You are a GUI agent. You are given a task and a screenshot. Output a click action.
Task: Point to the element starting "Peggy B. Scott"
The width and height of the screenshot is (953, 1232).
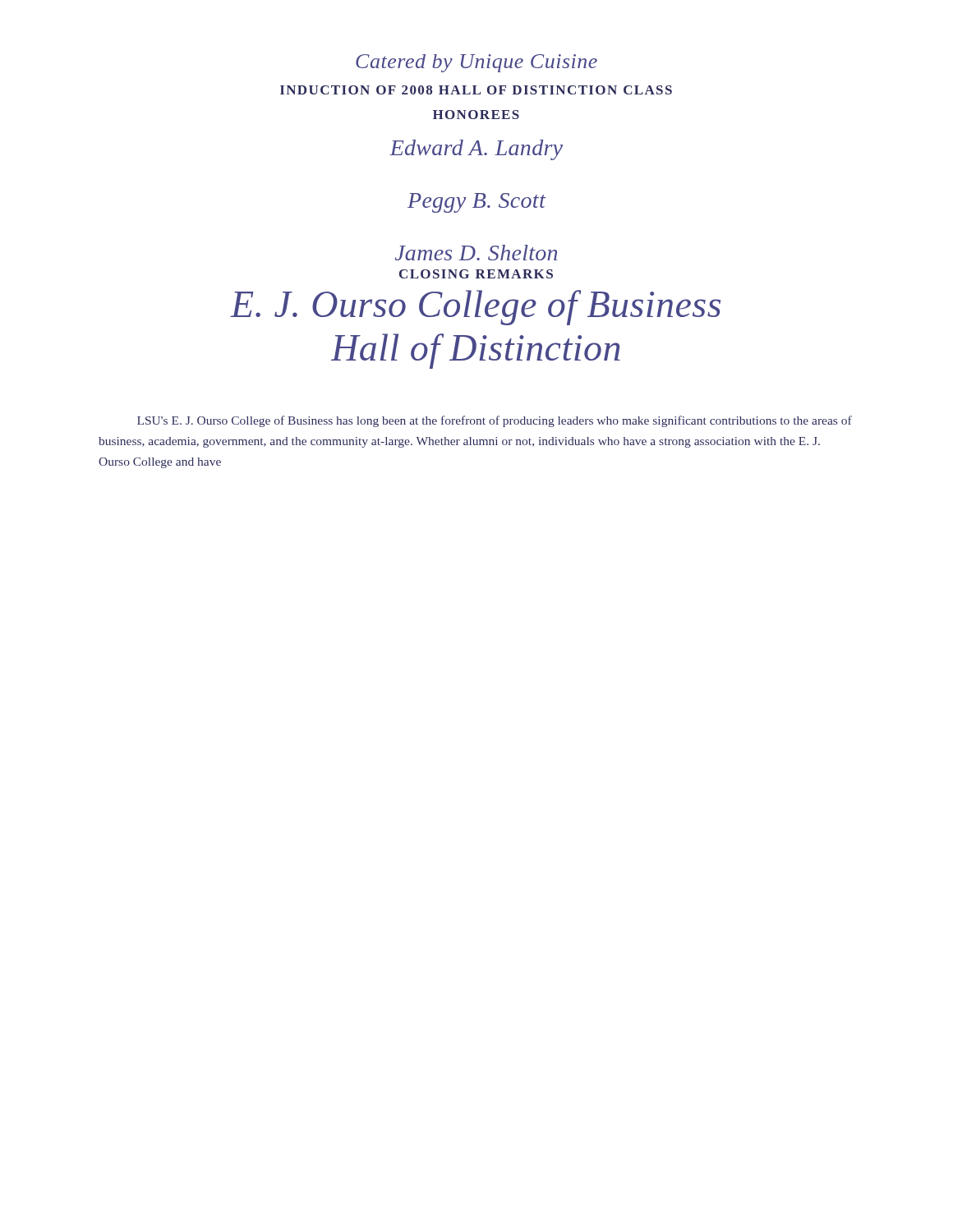[x=476, y=200]
